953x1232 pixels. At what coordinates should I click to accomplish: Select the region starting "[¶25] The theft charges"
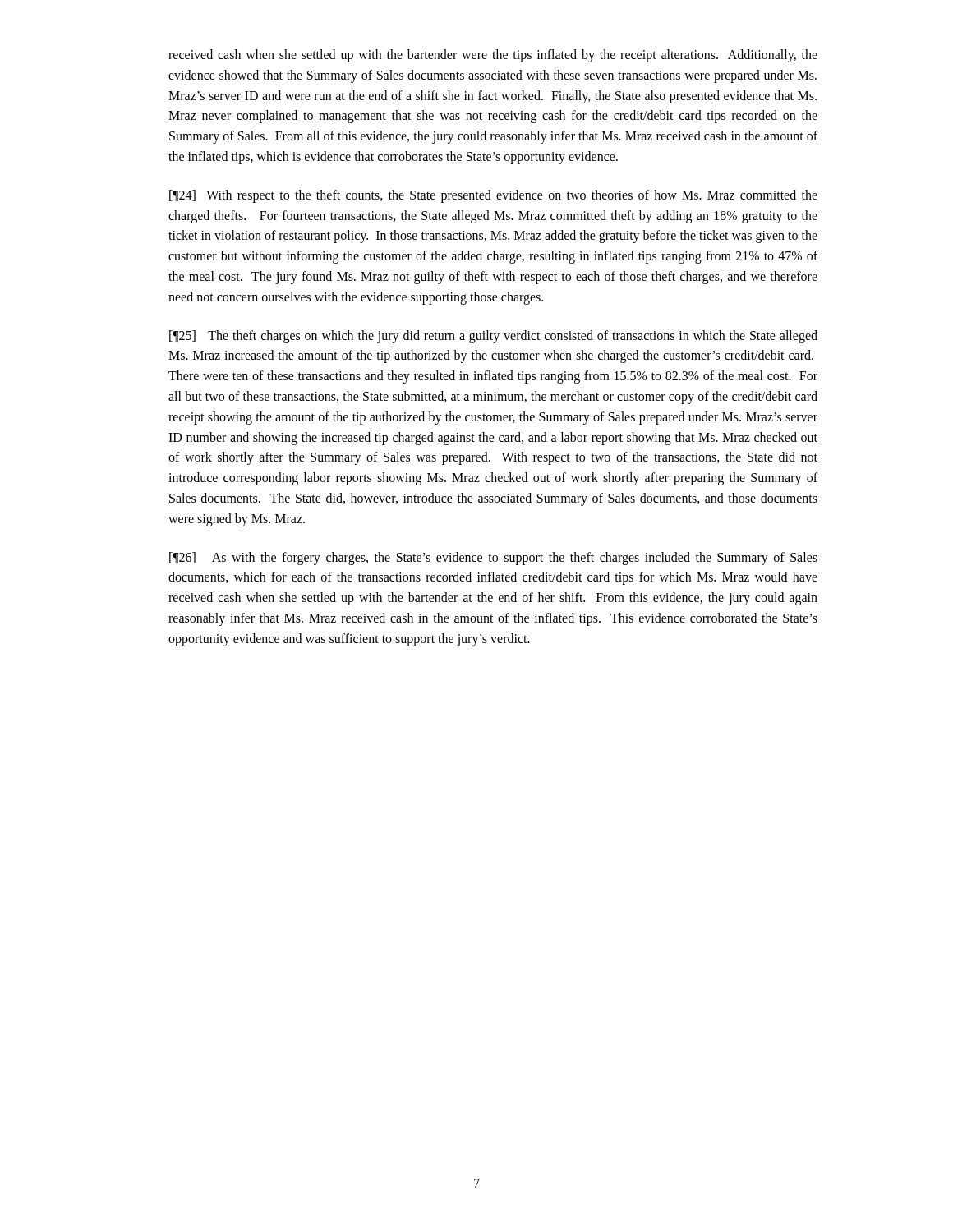point(493,427)
